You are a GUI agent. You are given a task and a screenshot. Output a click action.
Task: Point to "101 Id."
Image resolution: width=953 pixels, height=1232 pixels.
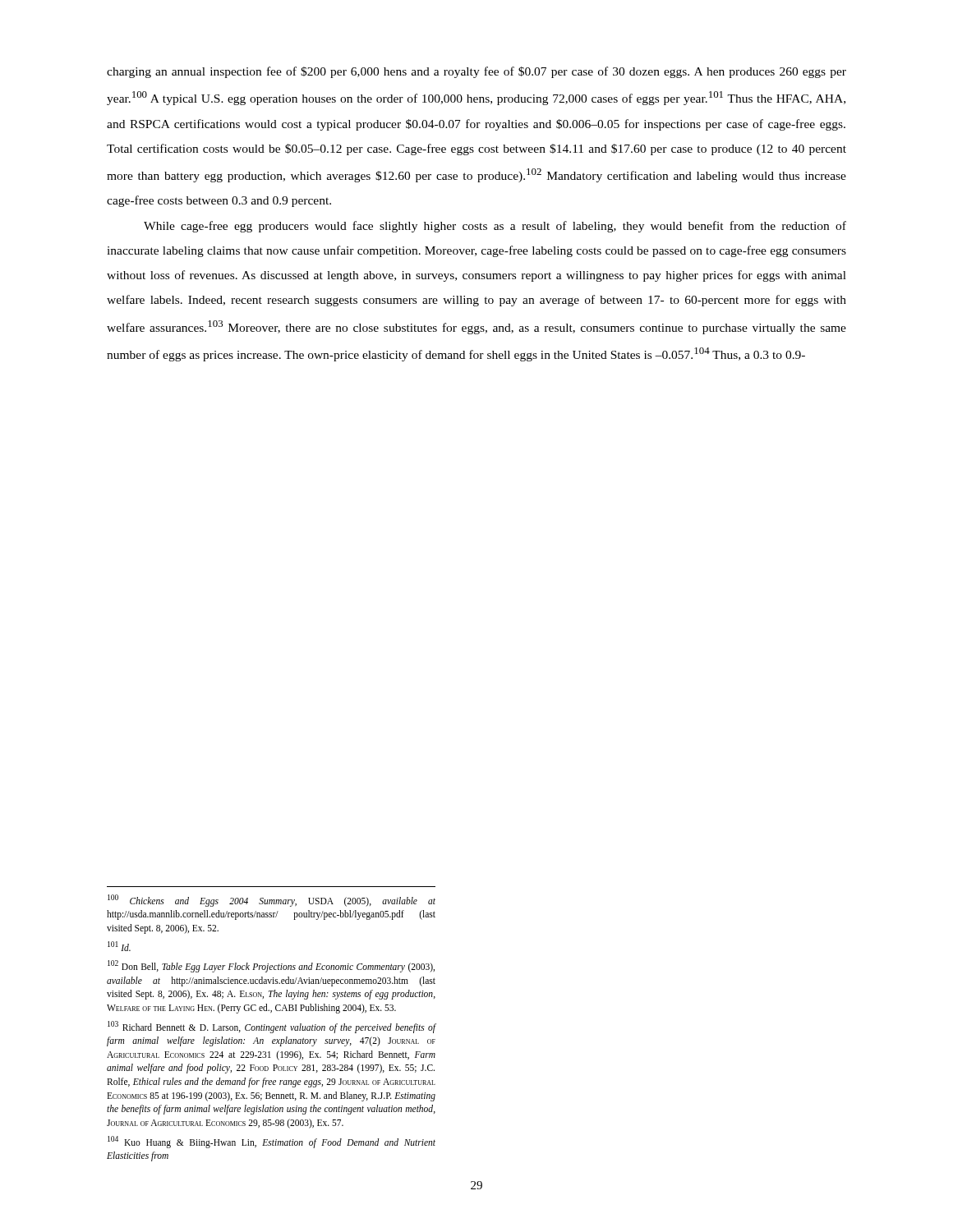click(119, 946)
